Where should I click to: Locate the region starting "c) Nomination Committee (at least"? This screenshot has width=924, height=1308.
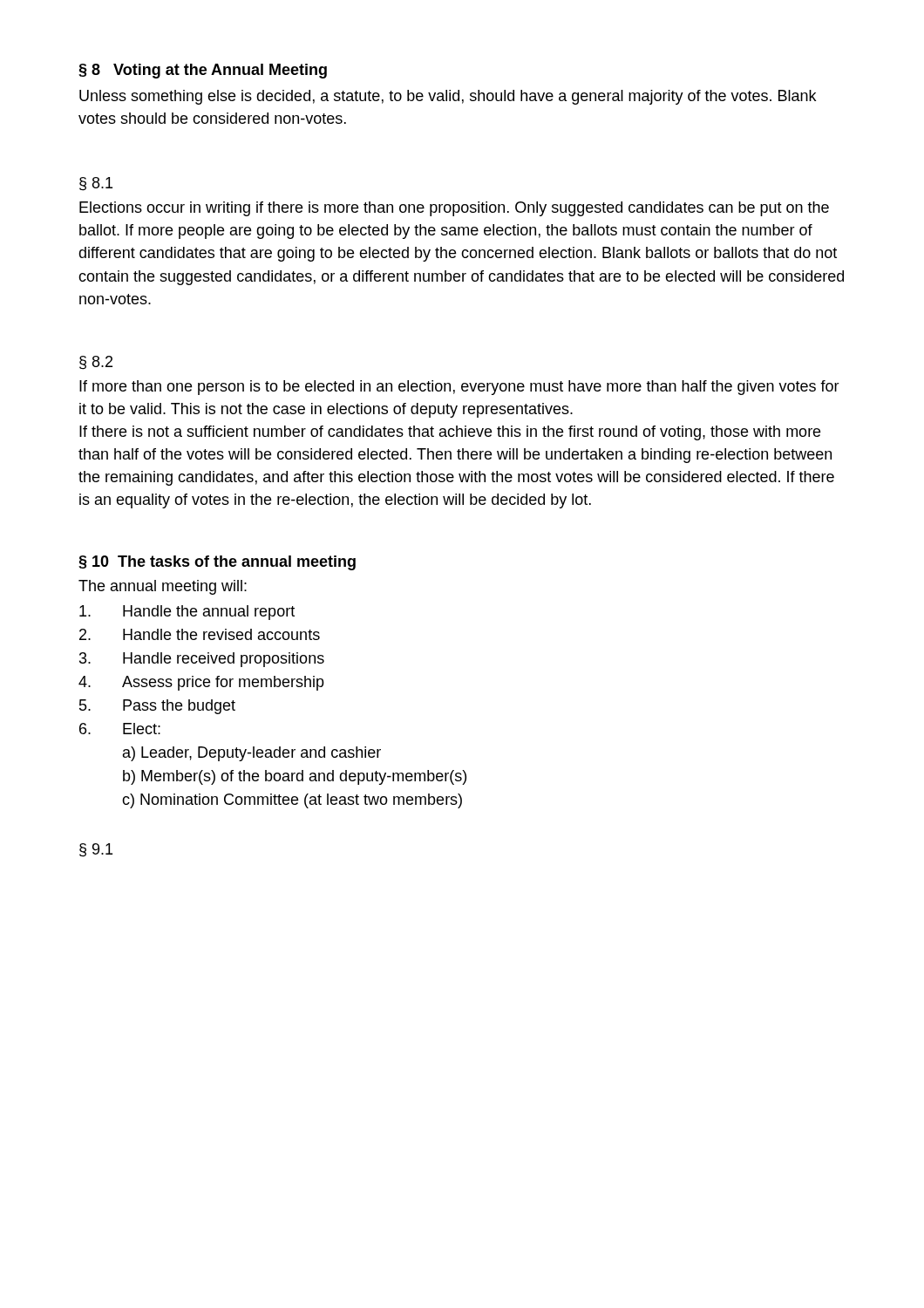click(x=292, y=801)
